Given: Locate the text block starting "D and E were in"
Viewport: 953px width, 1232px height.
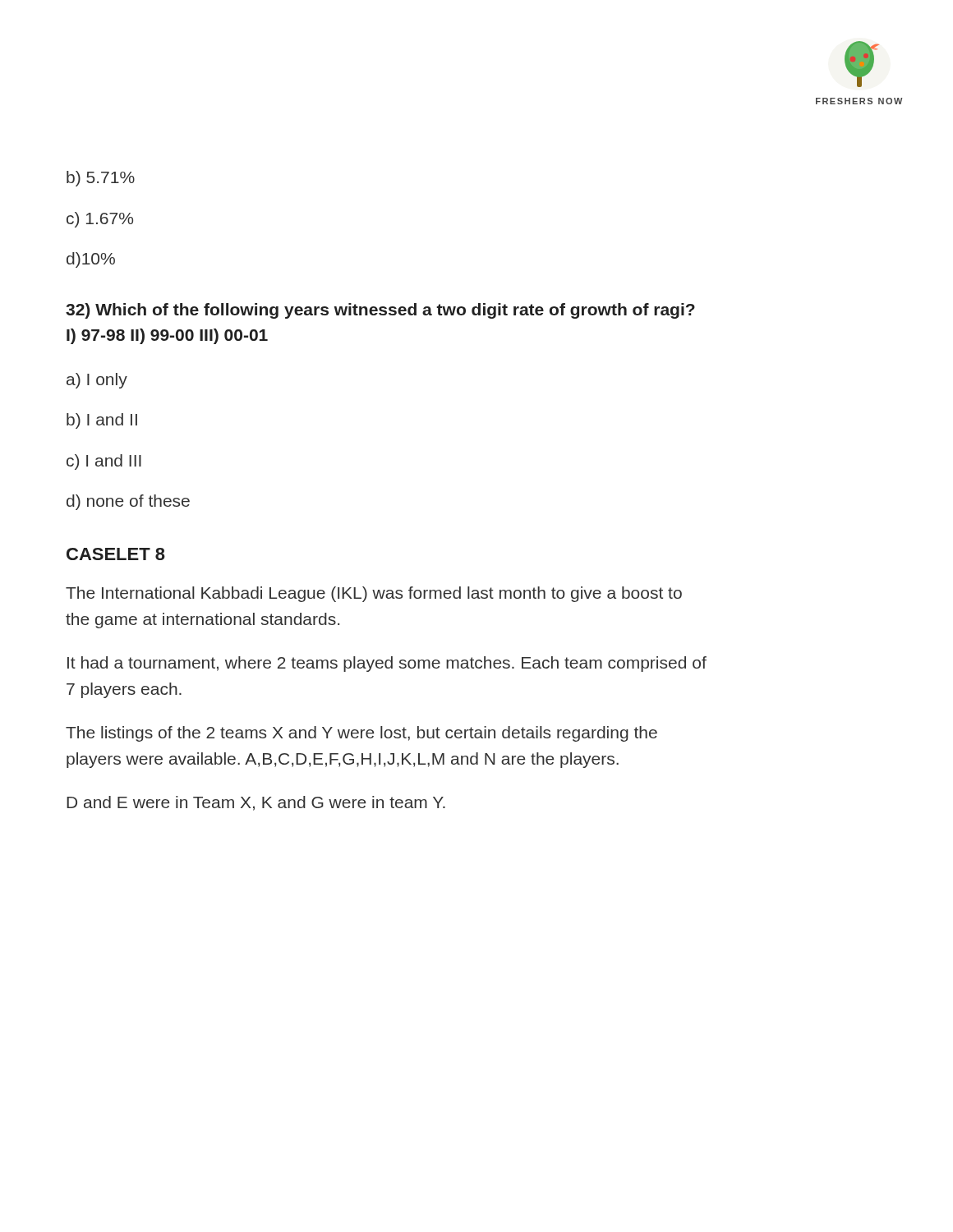Looking at the screenshot, I should [256, 802].
